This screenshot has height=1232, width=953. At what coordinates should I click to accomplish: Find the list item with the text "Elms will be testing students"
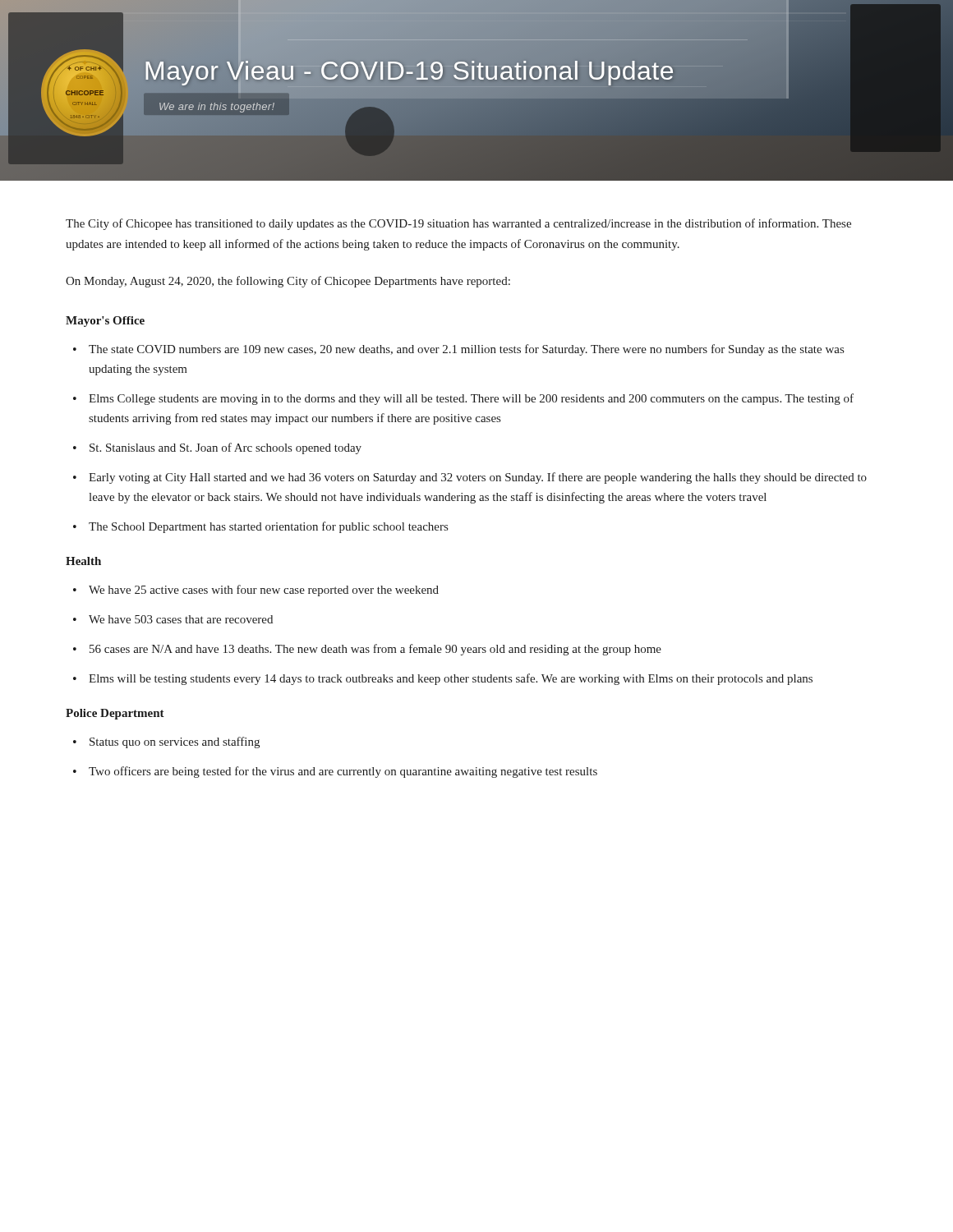[x=451, y=679]
